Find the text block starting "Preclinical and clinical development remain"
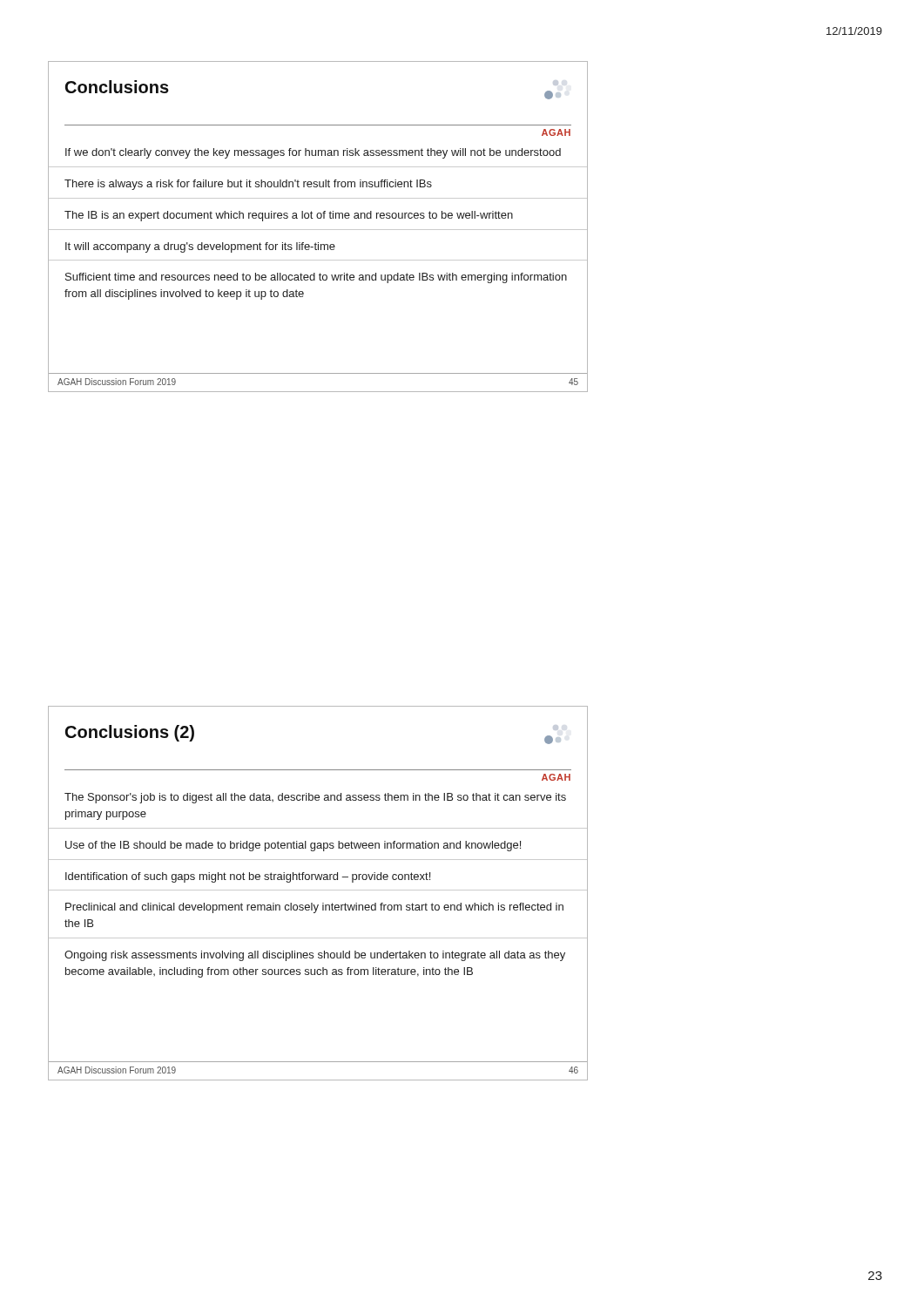 pyautogui.click(x=314, y=915)
